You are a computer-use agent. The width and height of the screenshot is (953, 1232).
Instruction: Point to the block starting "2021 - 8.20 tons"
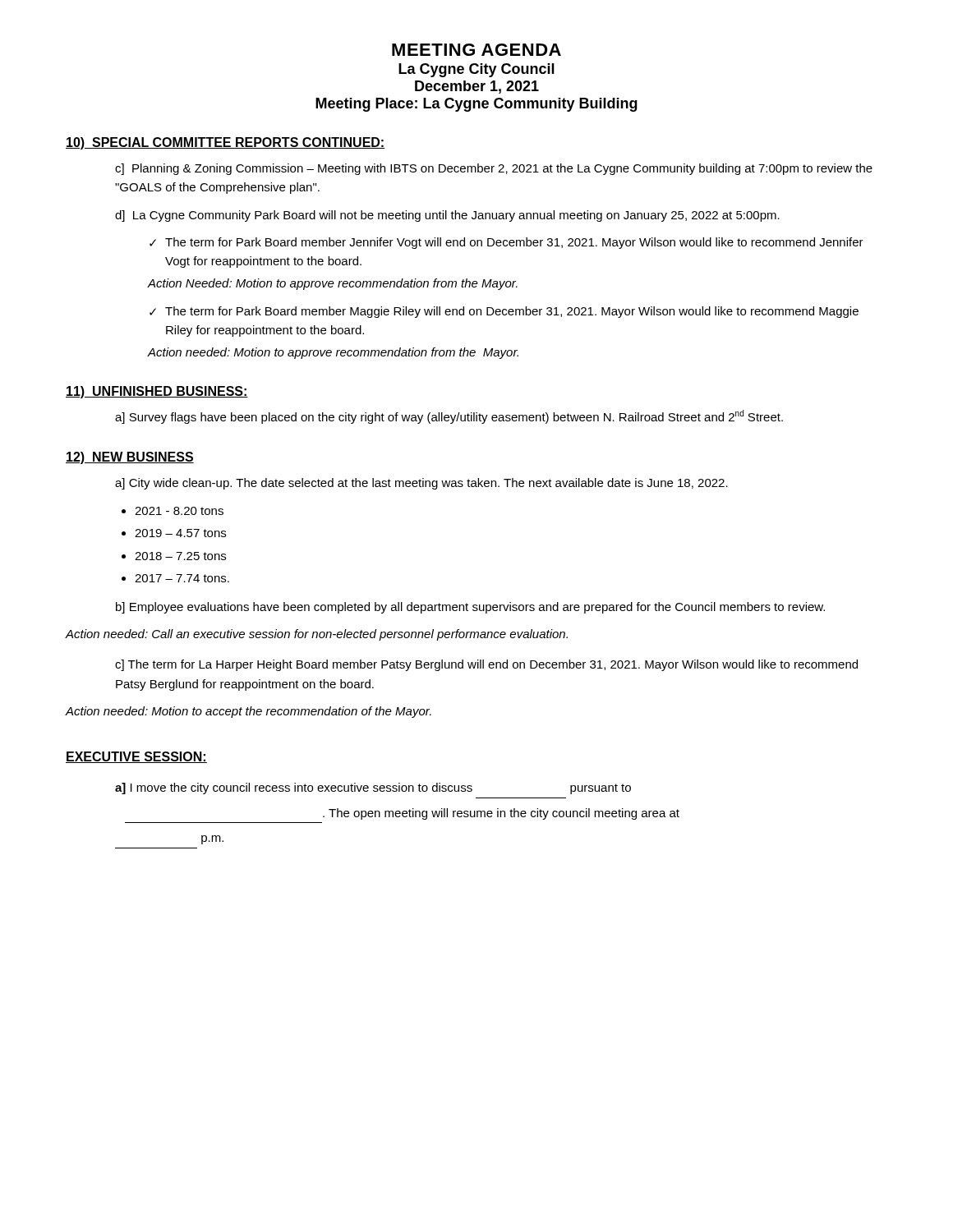coord(179,510)
